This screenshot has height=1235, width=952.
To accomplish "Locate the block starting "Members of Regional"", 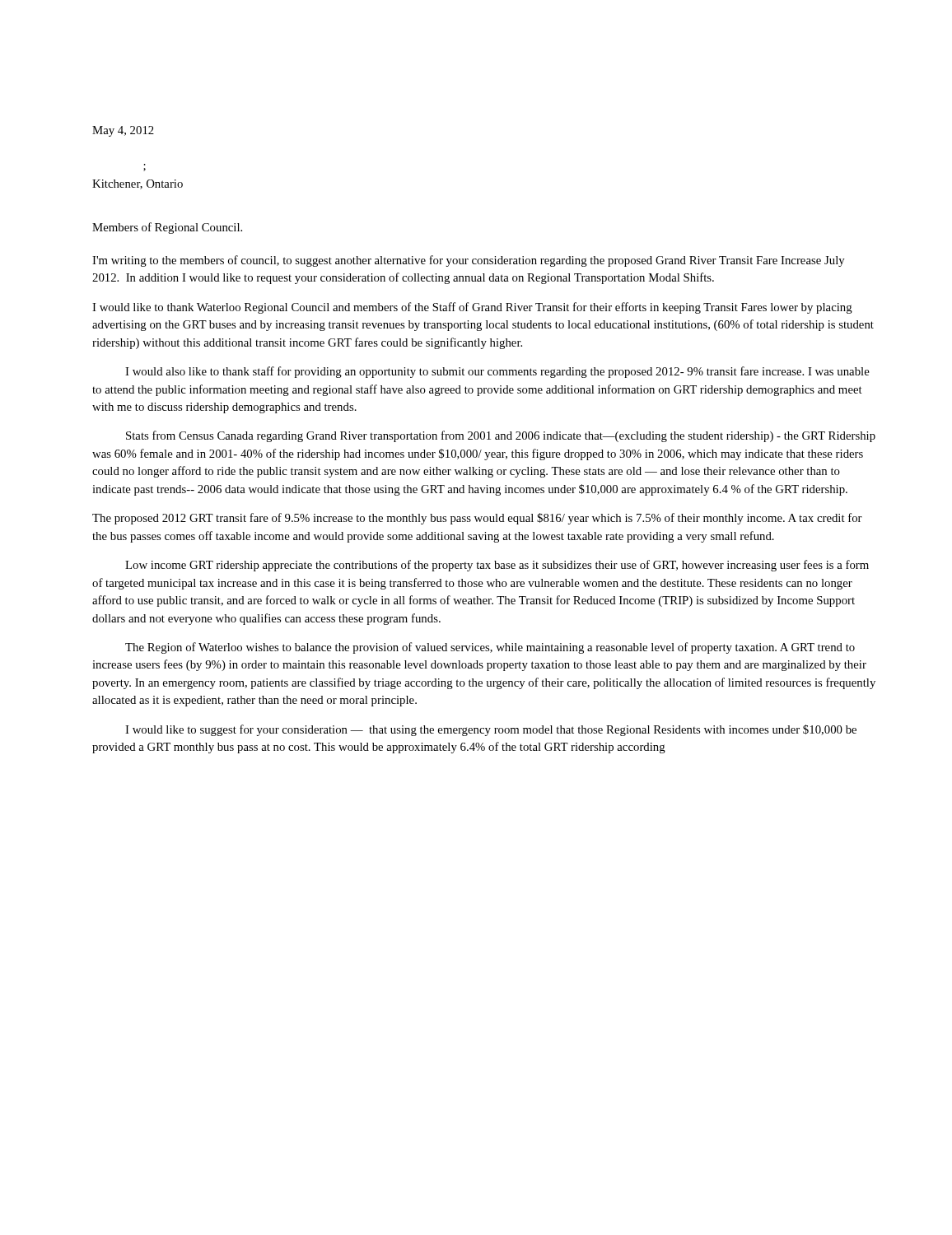I will [168, 228].
